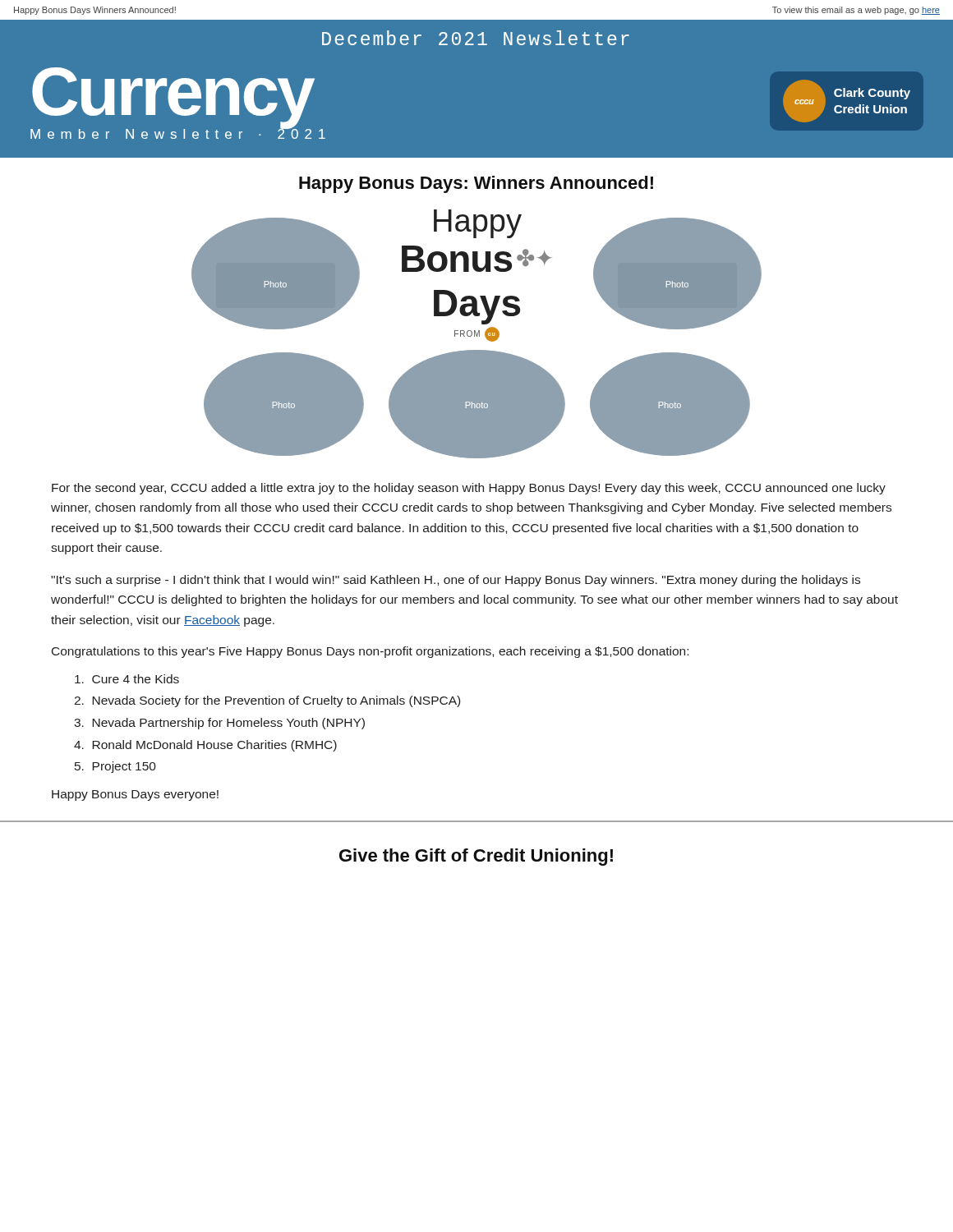
Task: Find the block starting "For the second year, CCCU added a little"
Action: 471,518
